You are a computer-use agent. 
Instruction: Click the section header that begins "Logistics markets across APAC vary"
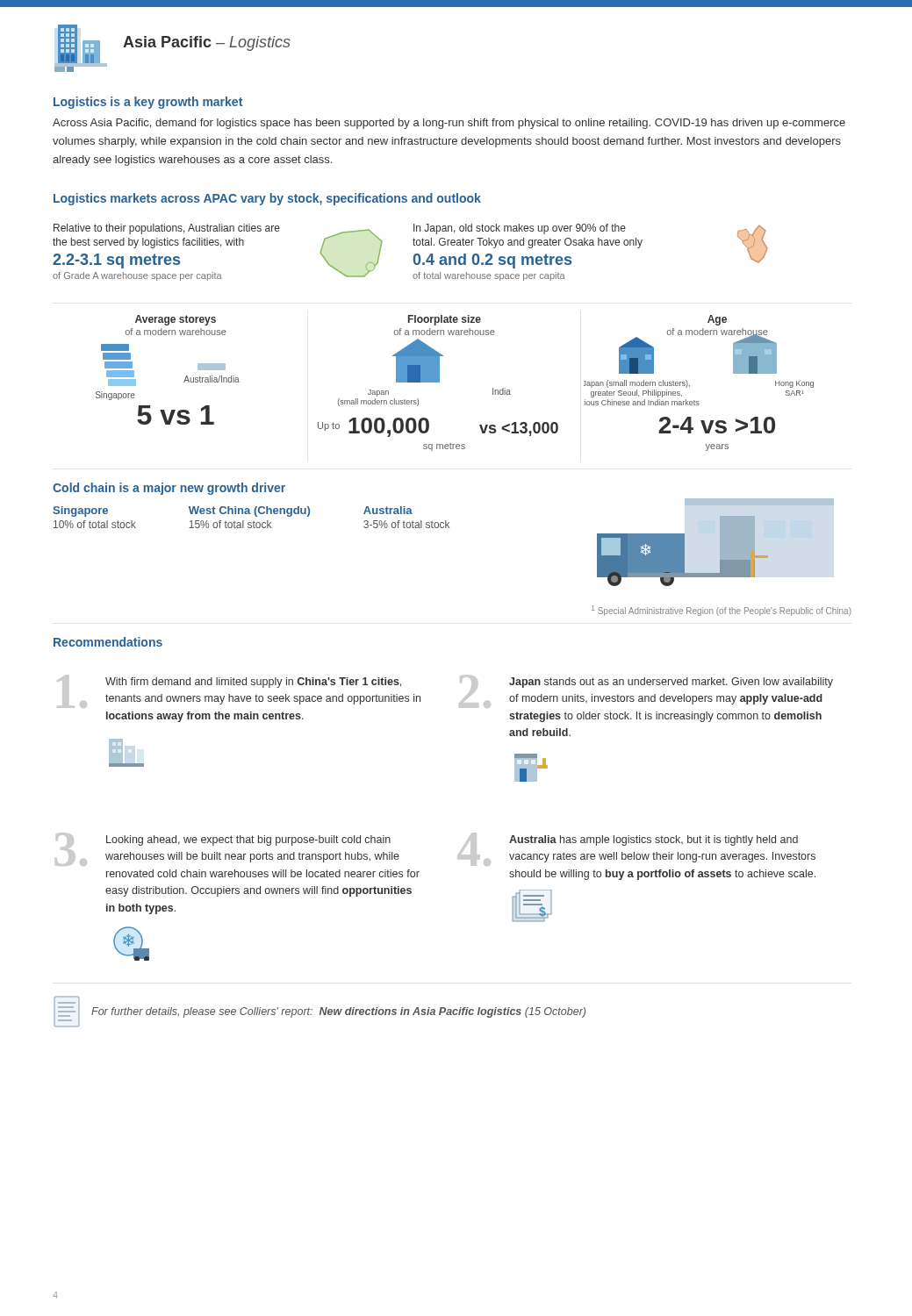267,198
